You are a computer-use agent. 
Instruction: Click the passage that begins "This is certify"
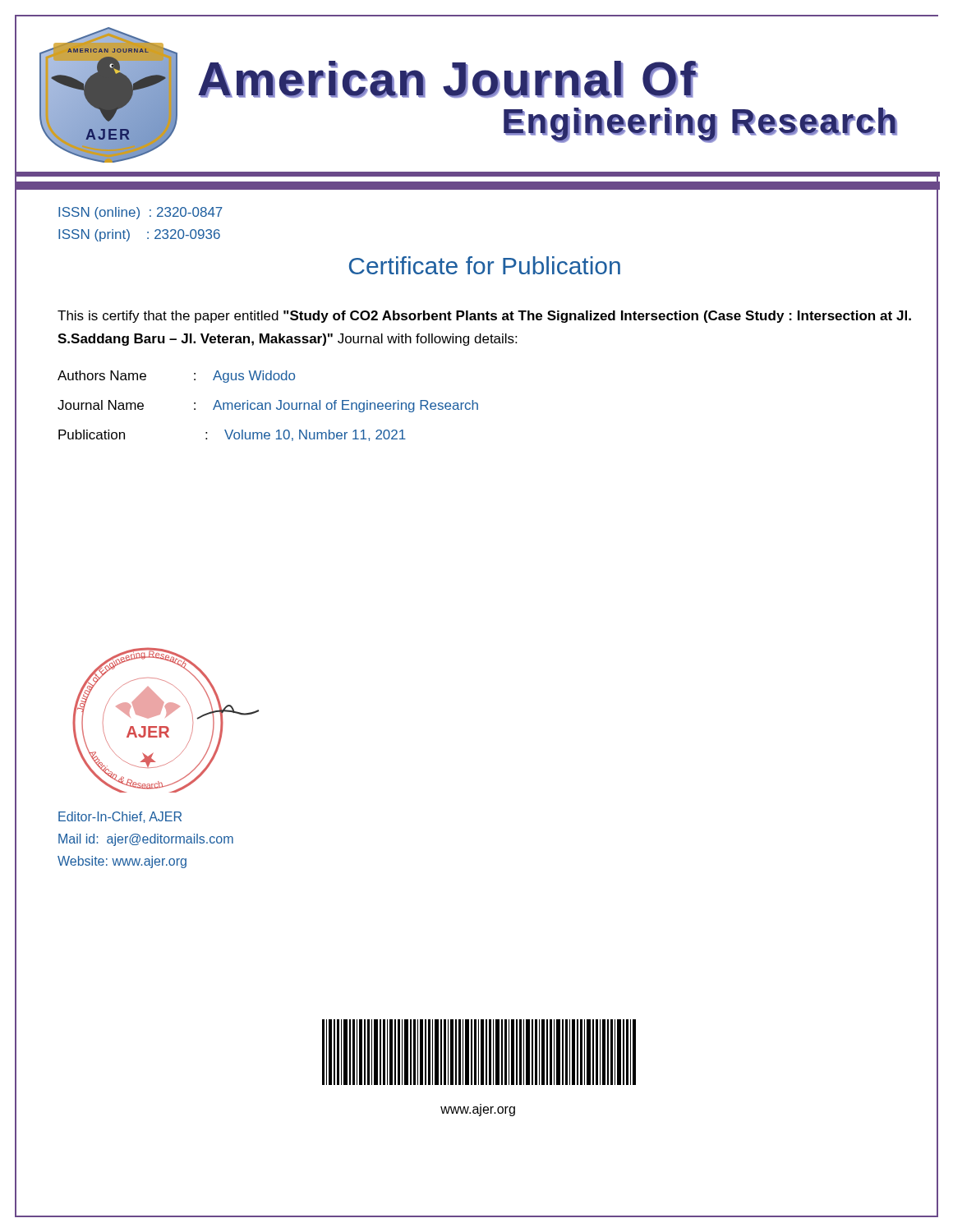485,327
